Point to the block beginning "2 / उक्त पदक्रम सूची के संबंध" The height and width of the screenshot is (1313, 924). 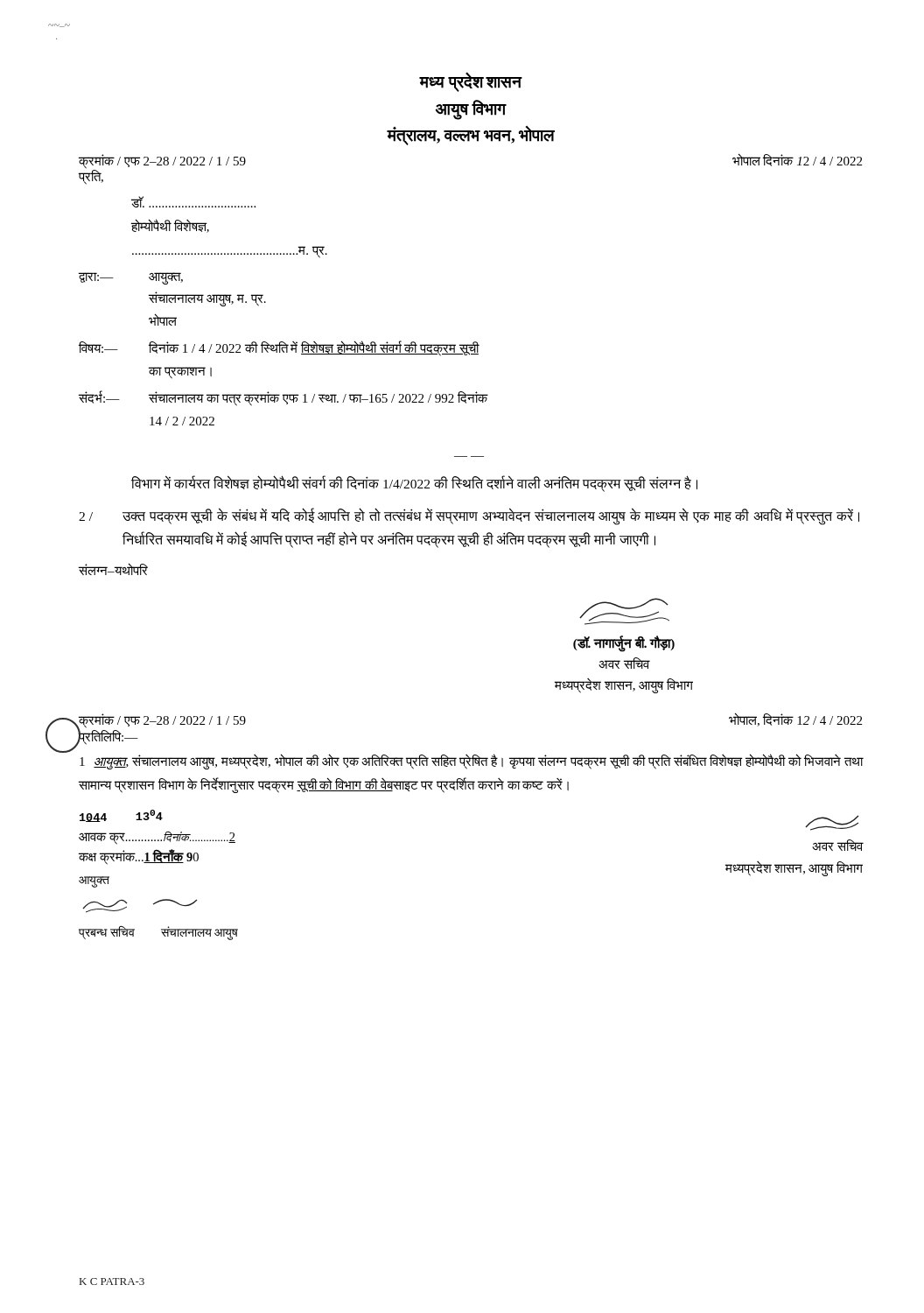[x=471, y=528]
